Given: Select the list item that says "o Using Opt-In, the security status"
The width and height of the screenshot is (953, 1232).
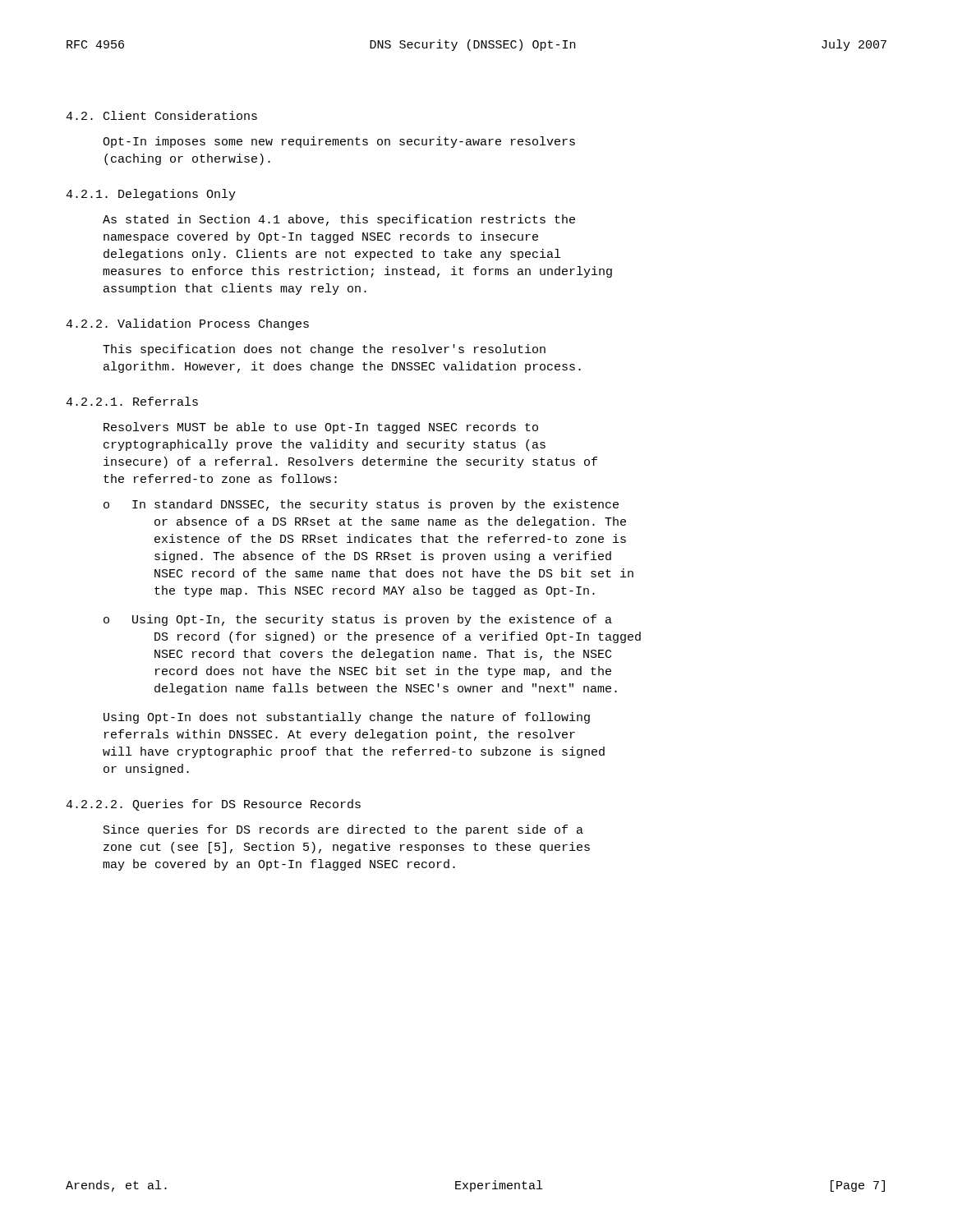Looking at the screenshot, I should pos(495,655).
